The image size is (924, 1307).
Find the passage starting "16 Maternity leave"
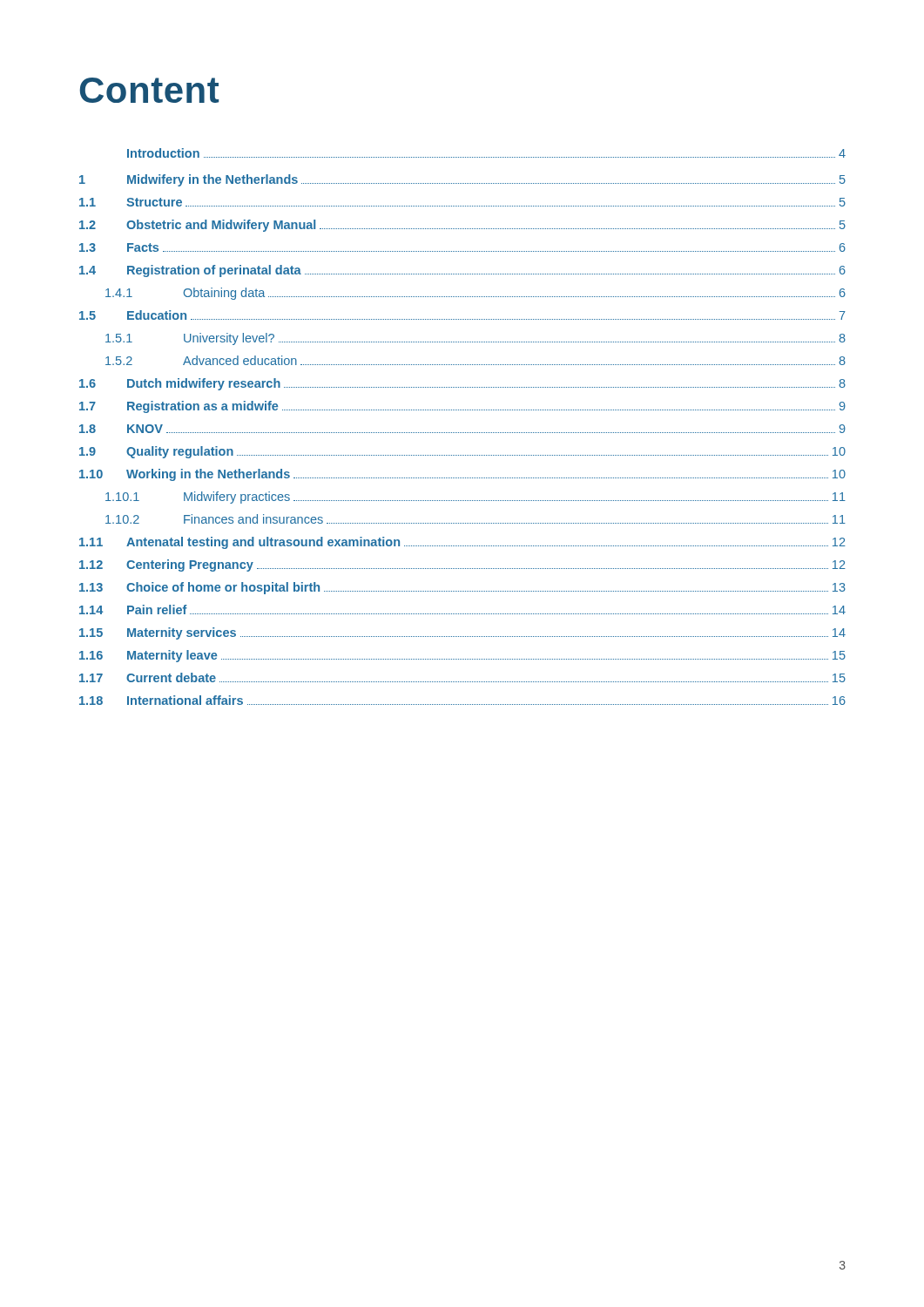point(462,655)
